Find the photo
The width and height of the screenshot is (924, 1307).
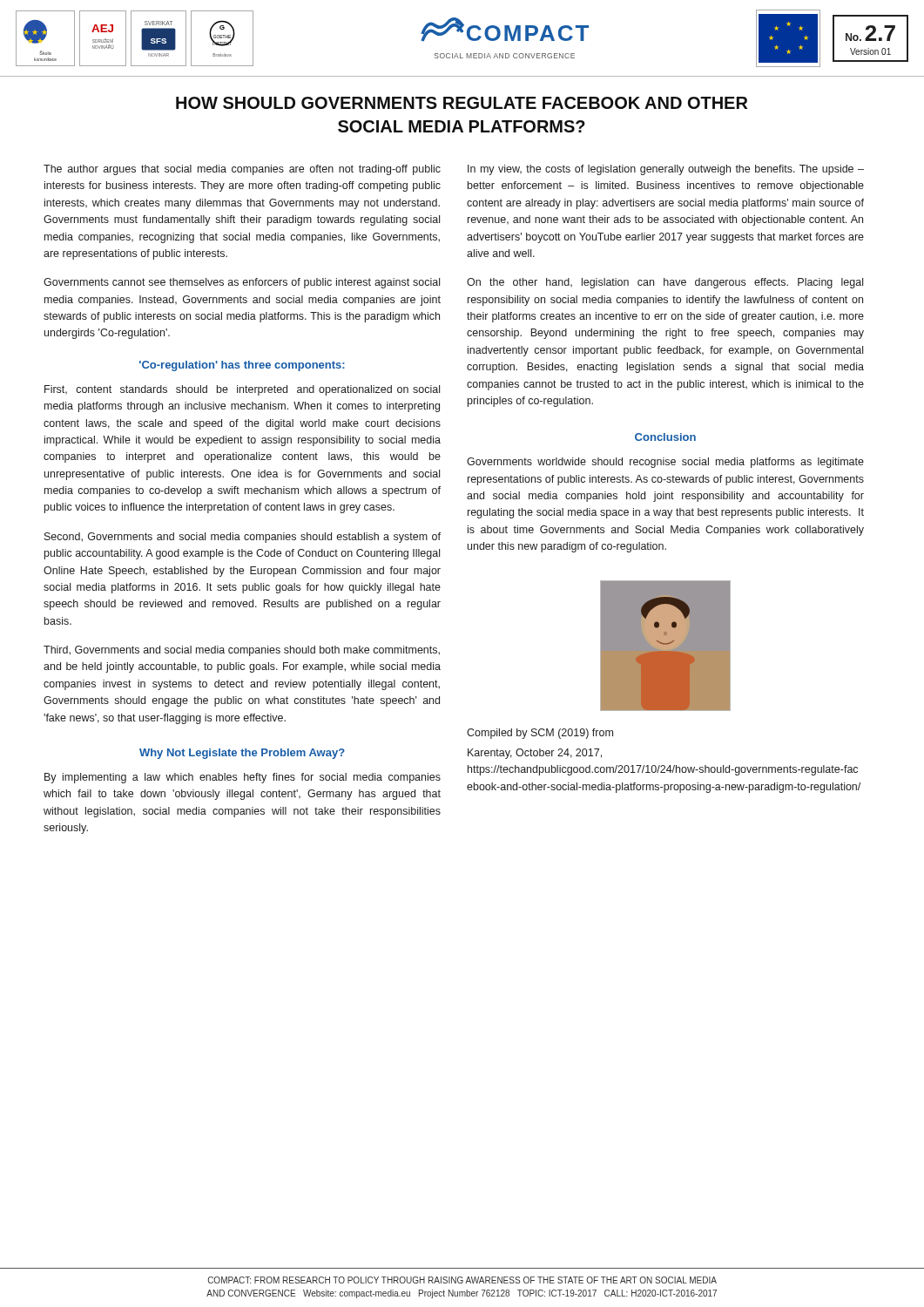coord(665,645)
